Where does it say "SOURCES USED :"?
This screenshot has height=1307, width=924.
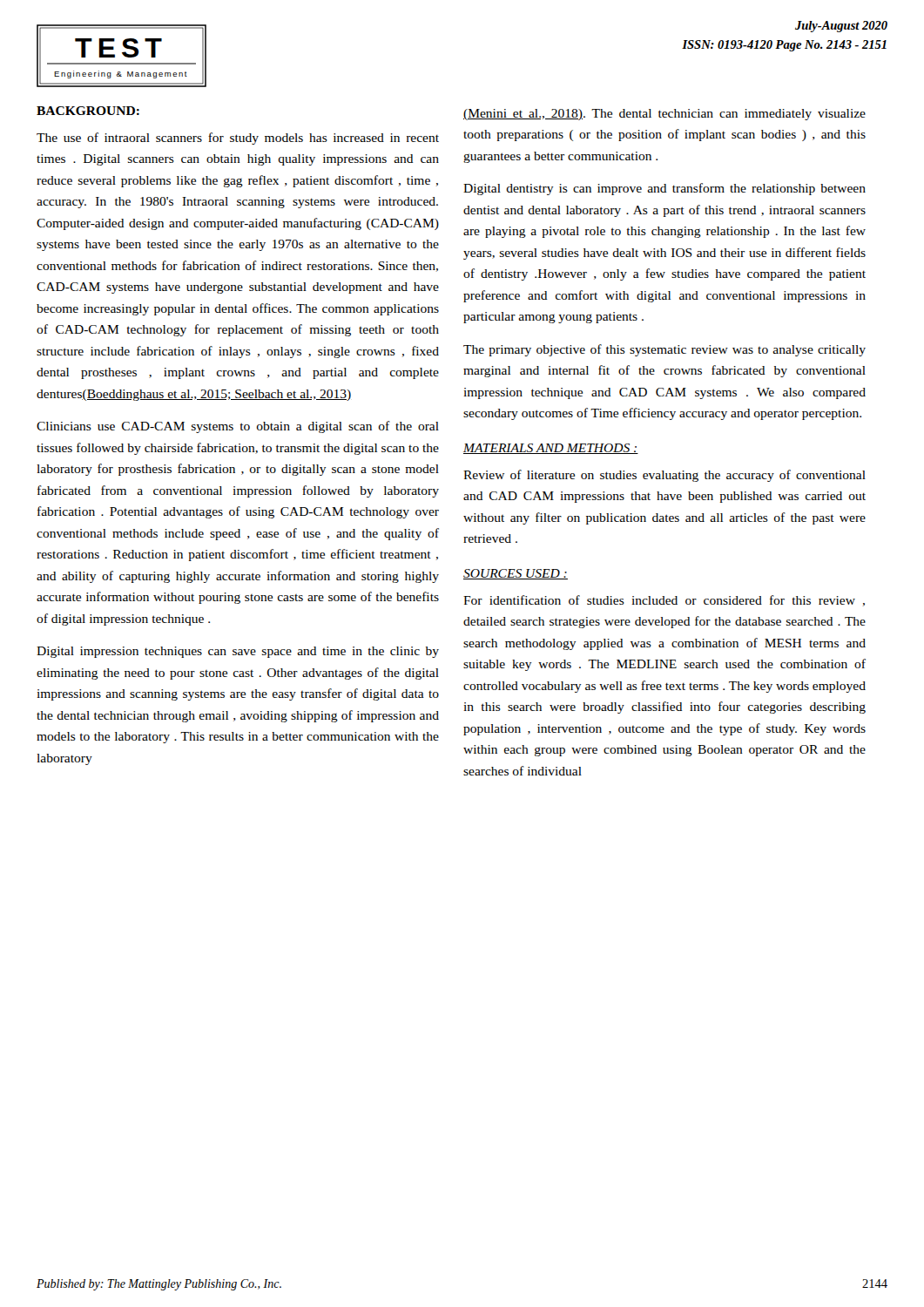tap(515, 573)
